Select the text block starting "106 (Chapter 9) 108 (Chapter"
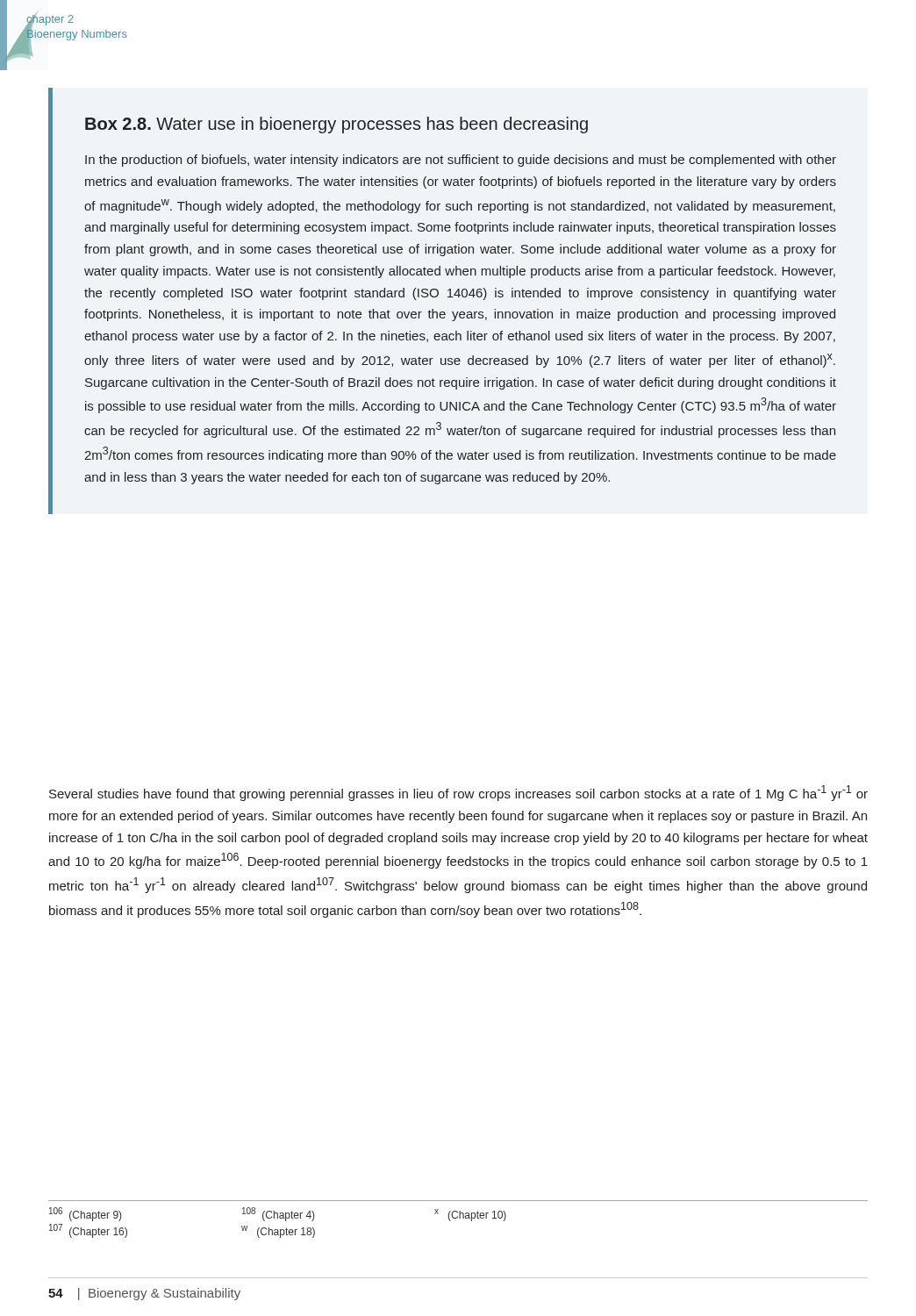This screenshot has height=1316, width=916. tap(458, 1222)
